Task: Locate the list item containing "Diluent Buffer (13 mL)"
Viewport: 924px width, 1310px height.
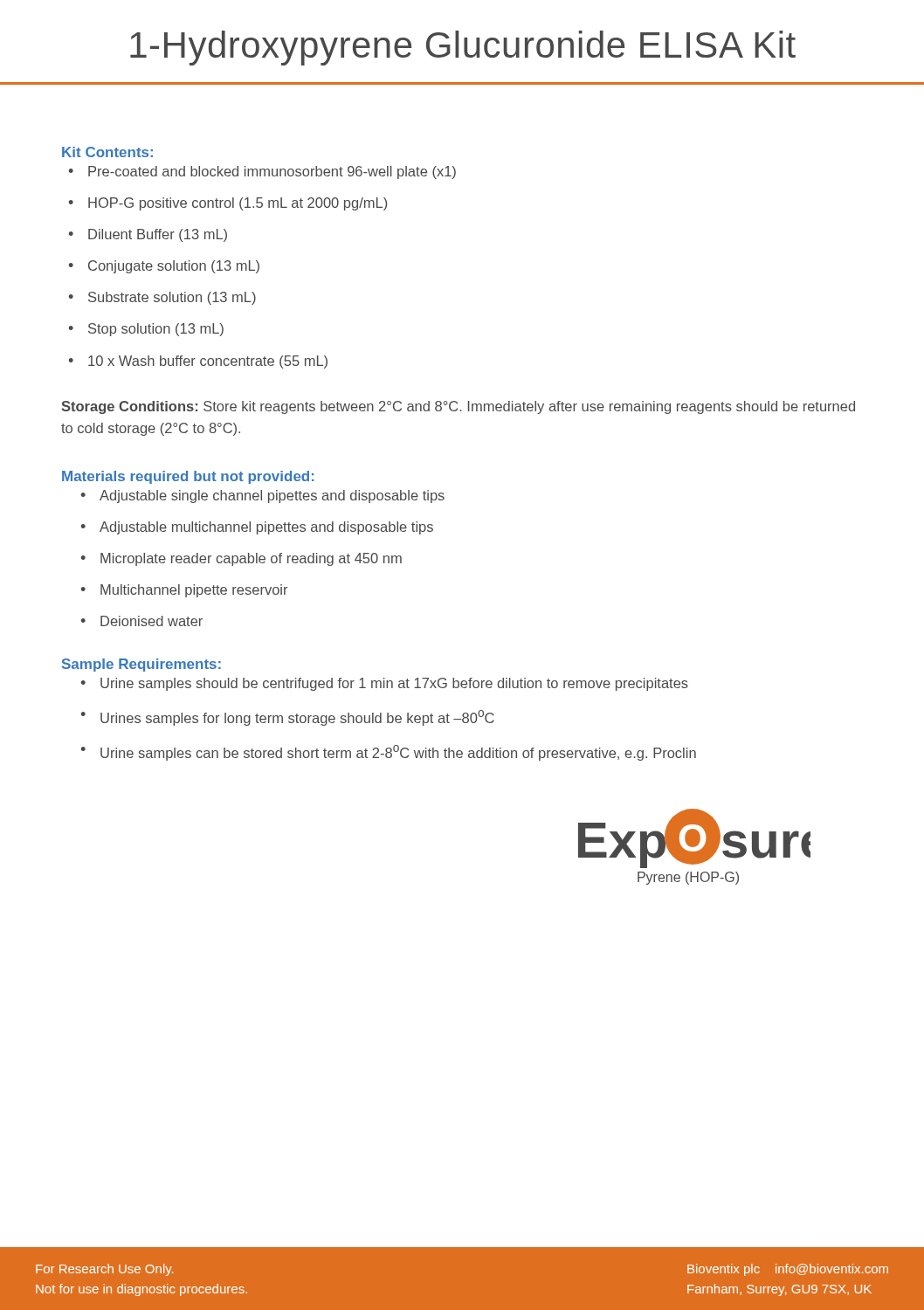Action: [158, 234]
